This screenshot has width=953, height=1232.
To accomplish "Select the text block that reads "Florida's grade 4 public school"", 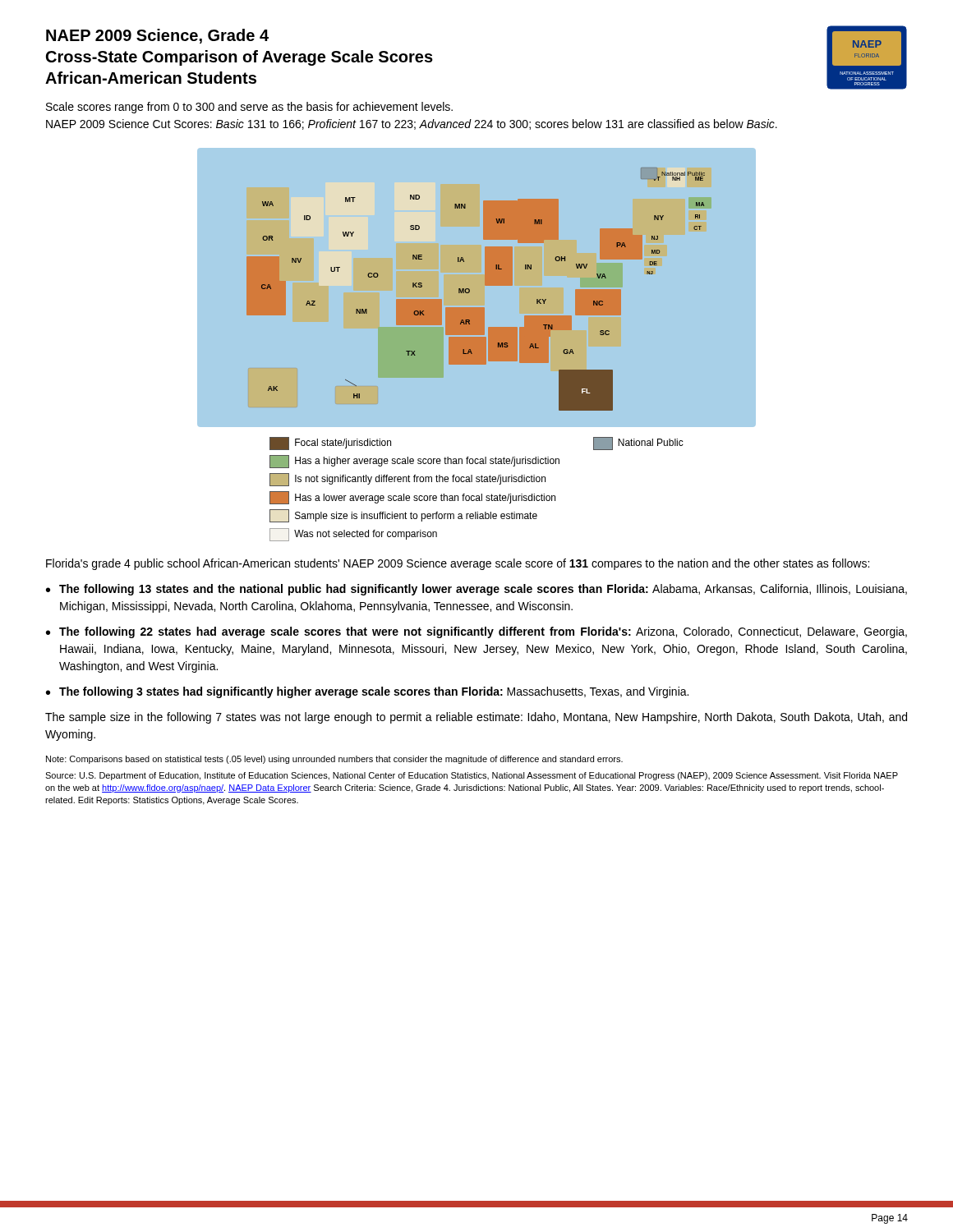I will coord(458,564).
